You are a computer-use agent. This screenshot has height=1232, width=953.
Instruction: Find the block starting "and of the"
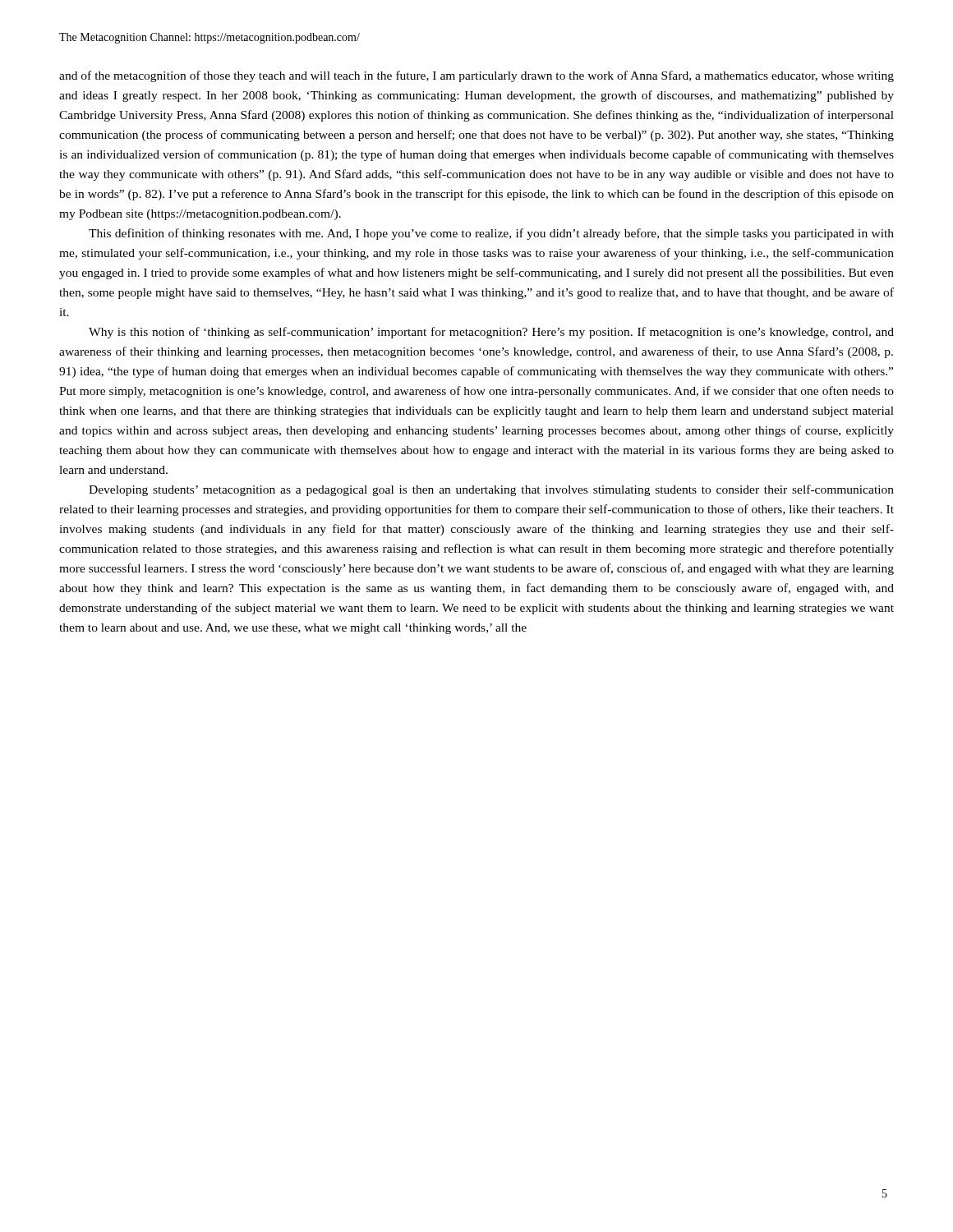[476, 145]
